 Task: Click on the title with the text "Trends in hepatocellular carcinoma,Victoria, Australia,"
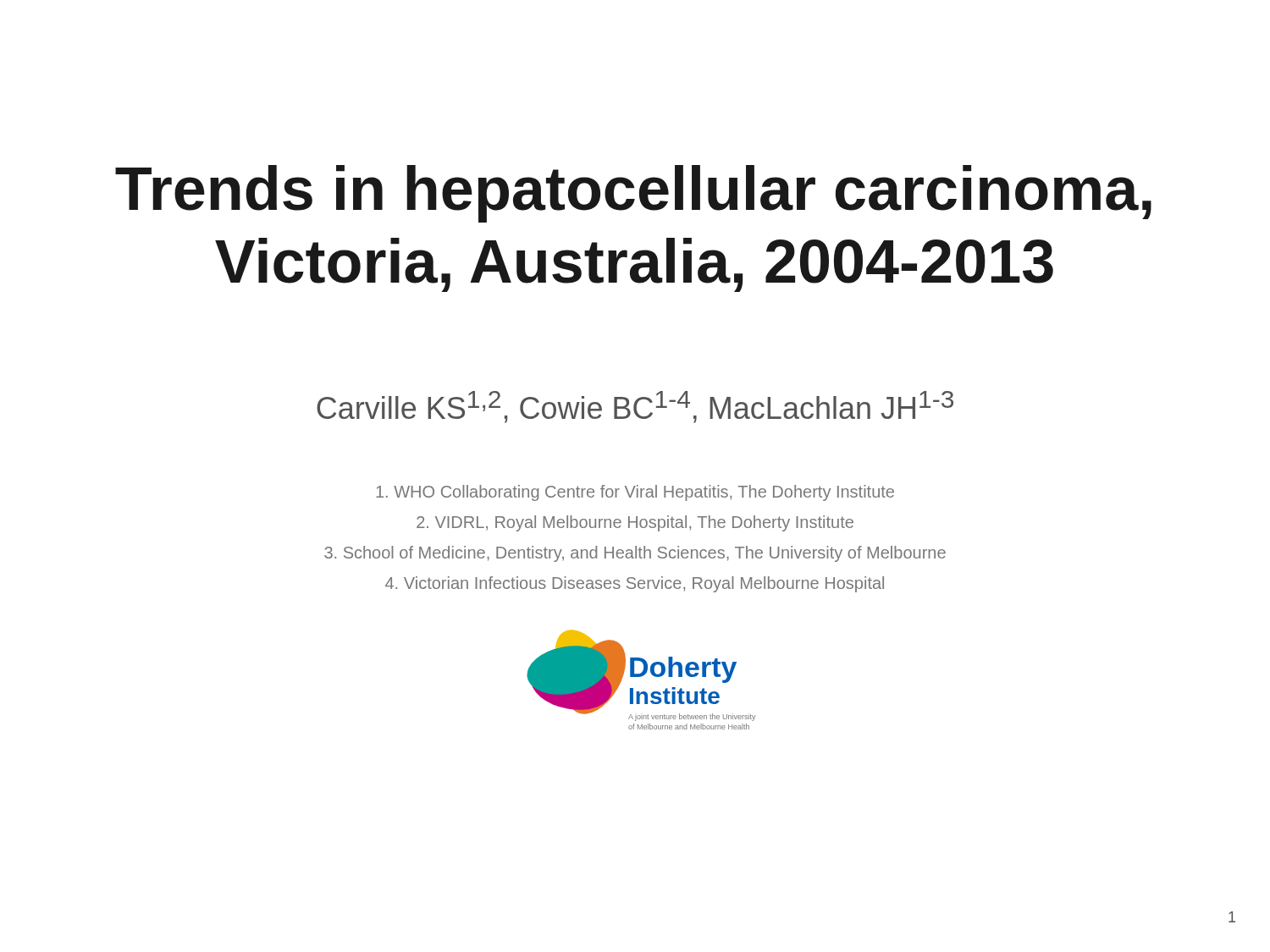635,225
